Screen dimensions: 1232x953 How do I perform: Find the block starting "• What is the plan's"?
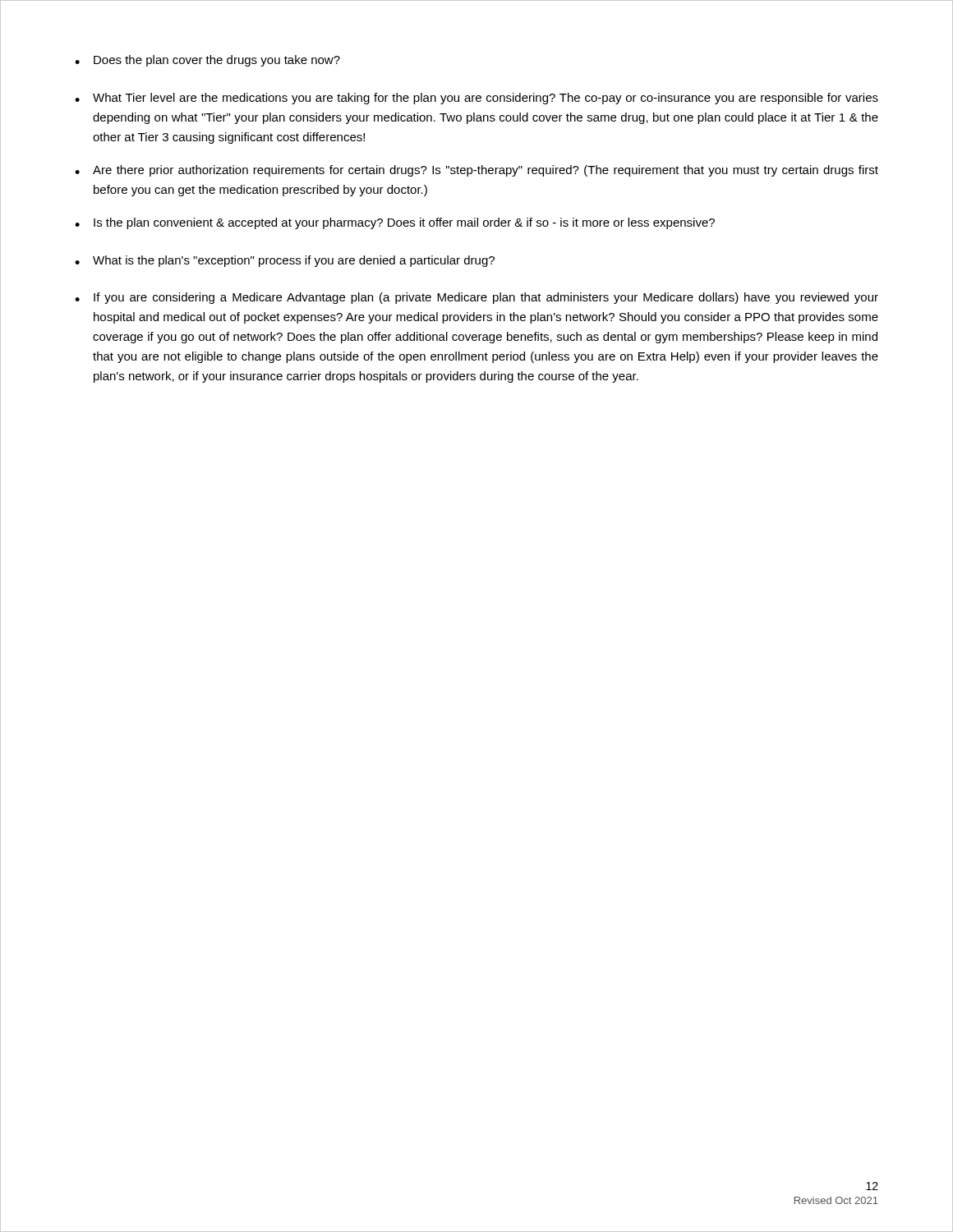point(476,262)
